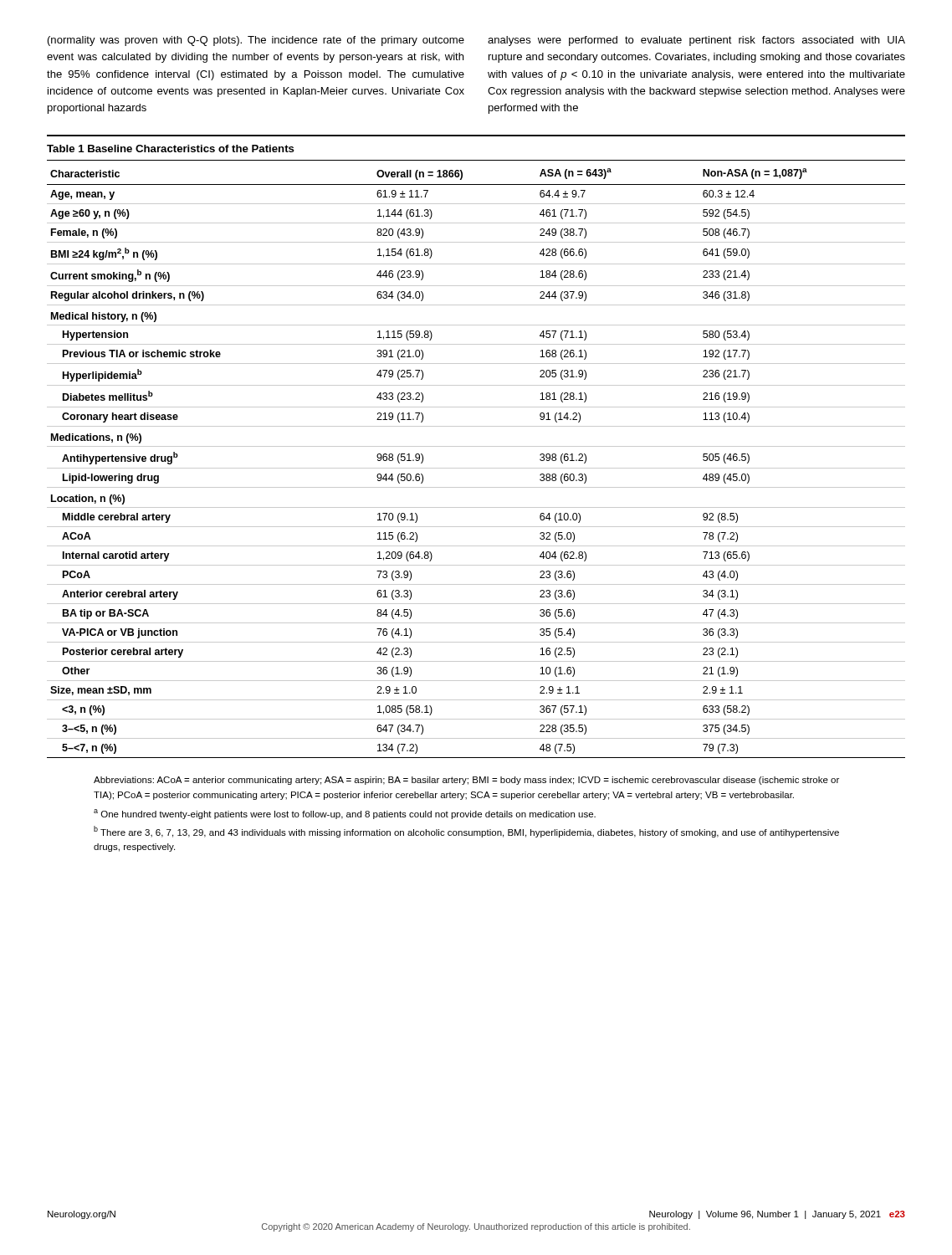Navigate to the element starting "(normality was proven with"
952x1255 pixels.
tap(256, 74)
